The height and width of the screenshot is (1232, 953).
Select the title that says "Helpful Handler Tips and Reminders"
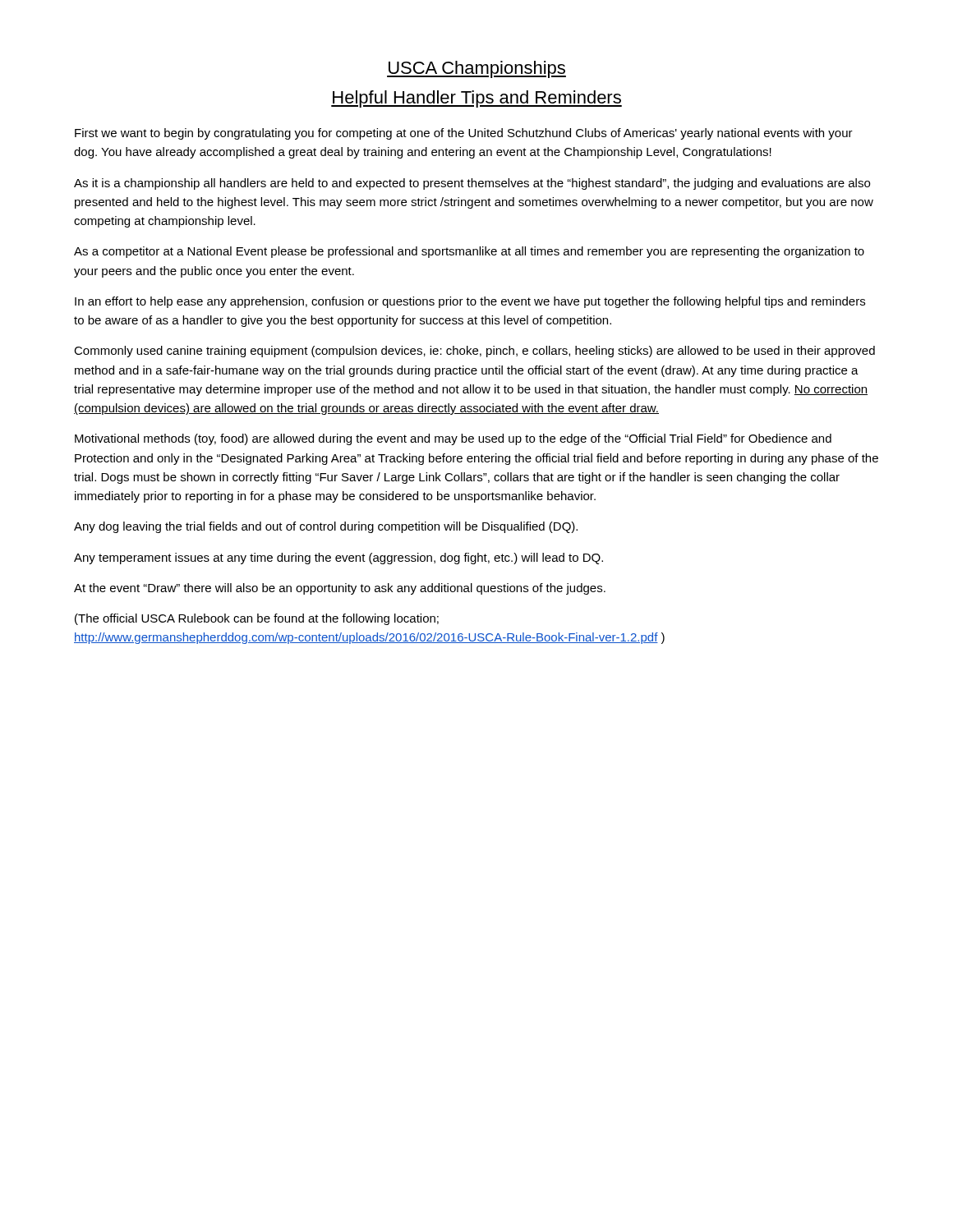point(476,98)
